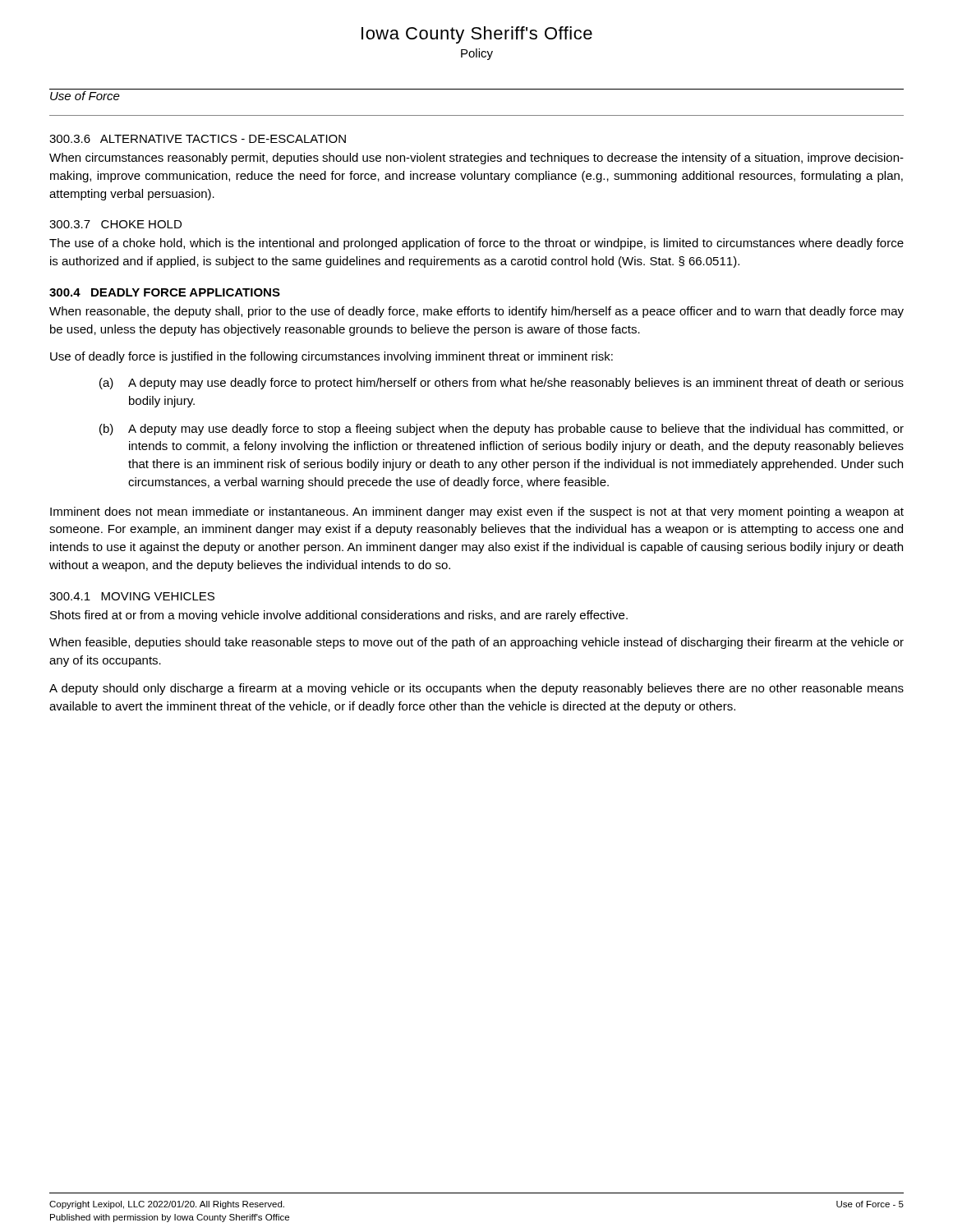
Task: Select the text starting "Use of Force"
Action: coord(85,96)
